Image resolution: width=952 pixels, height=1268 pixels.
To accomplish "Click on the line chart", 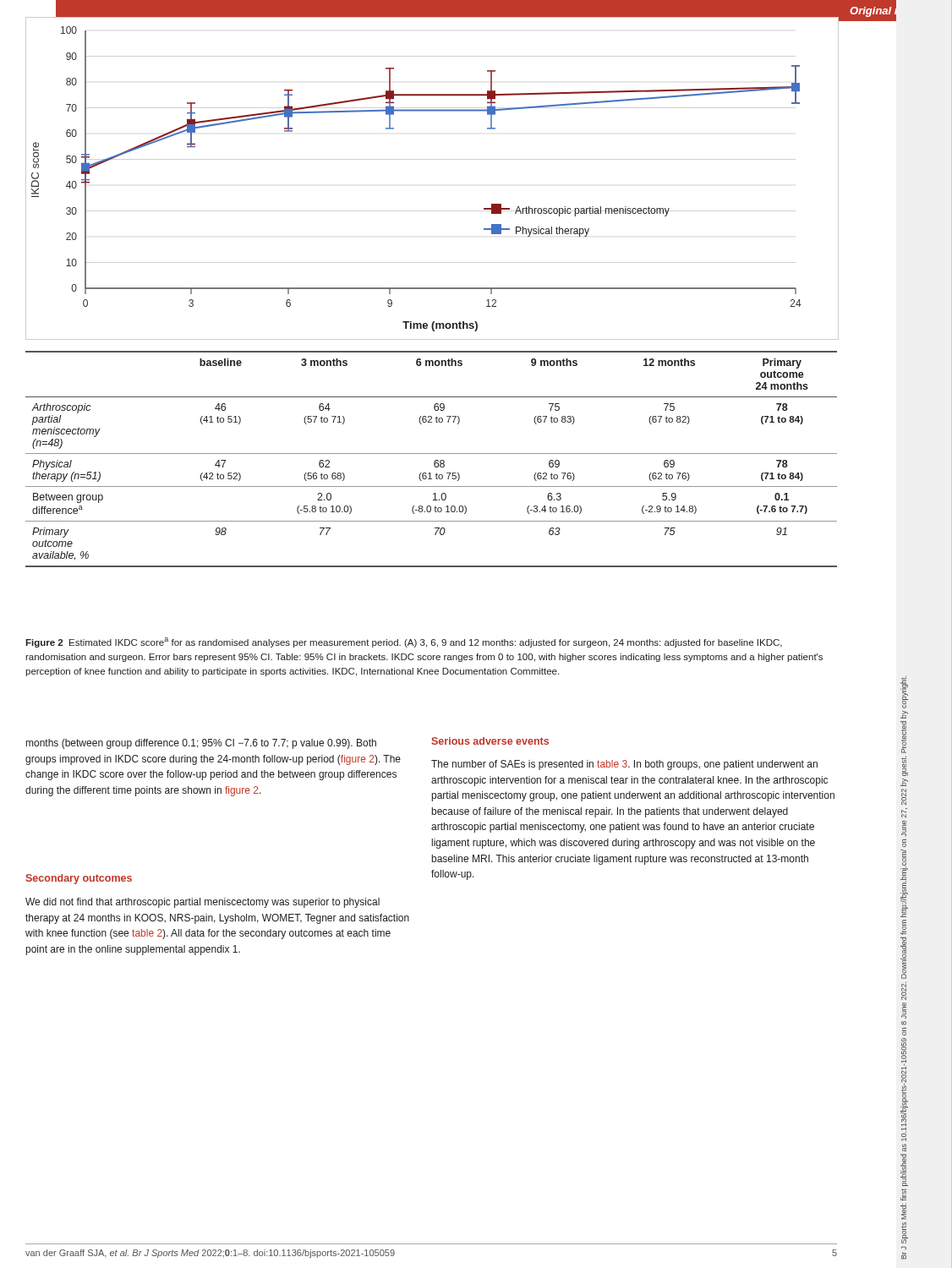I will click(431, 178).
